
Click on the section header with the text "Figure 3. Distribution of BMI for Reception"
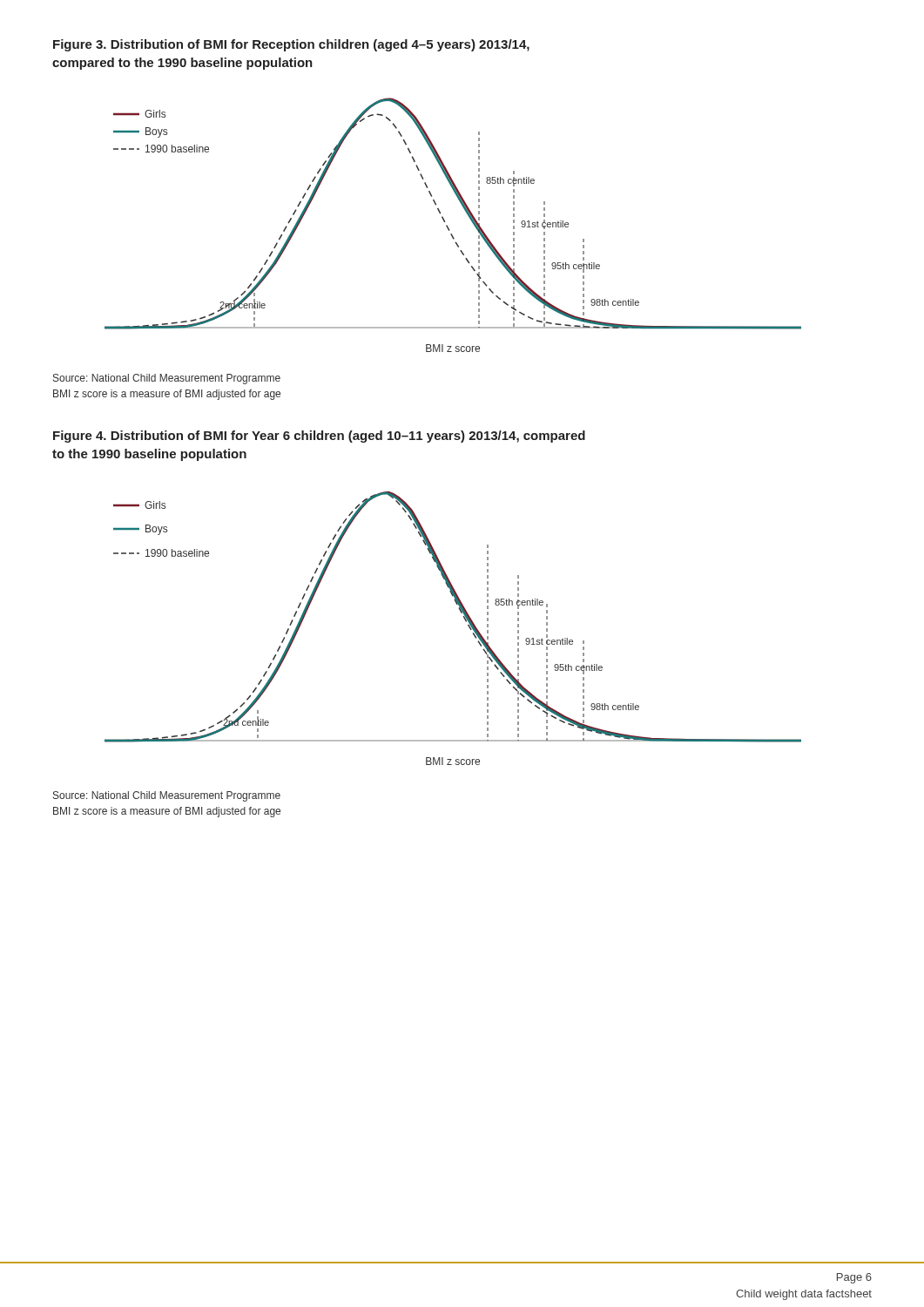tap(291, 53)
